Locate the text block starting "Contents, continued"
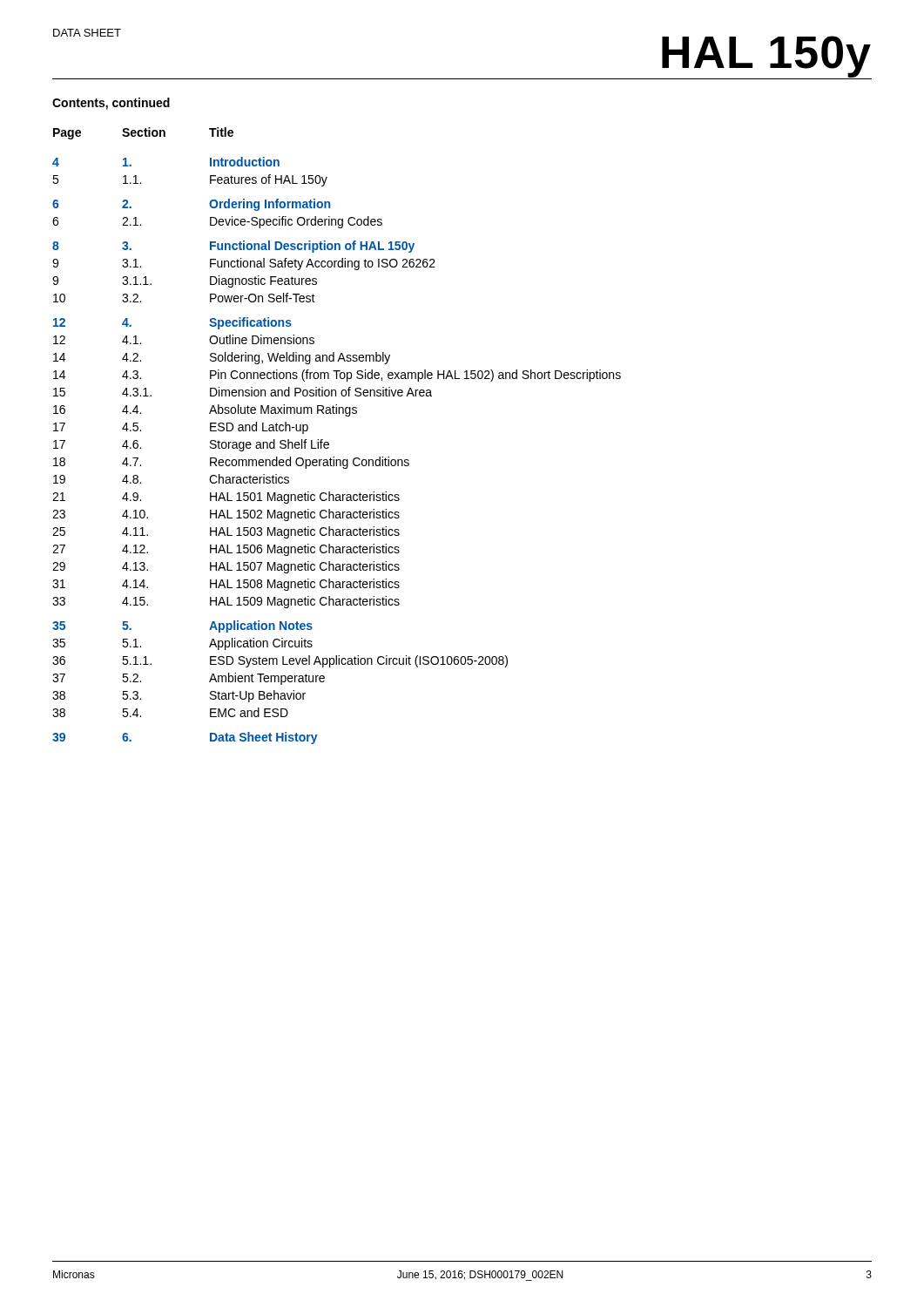 click(x=111, y=103)
